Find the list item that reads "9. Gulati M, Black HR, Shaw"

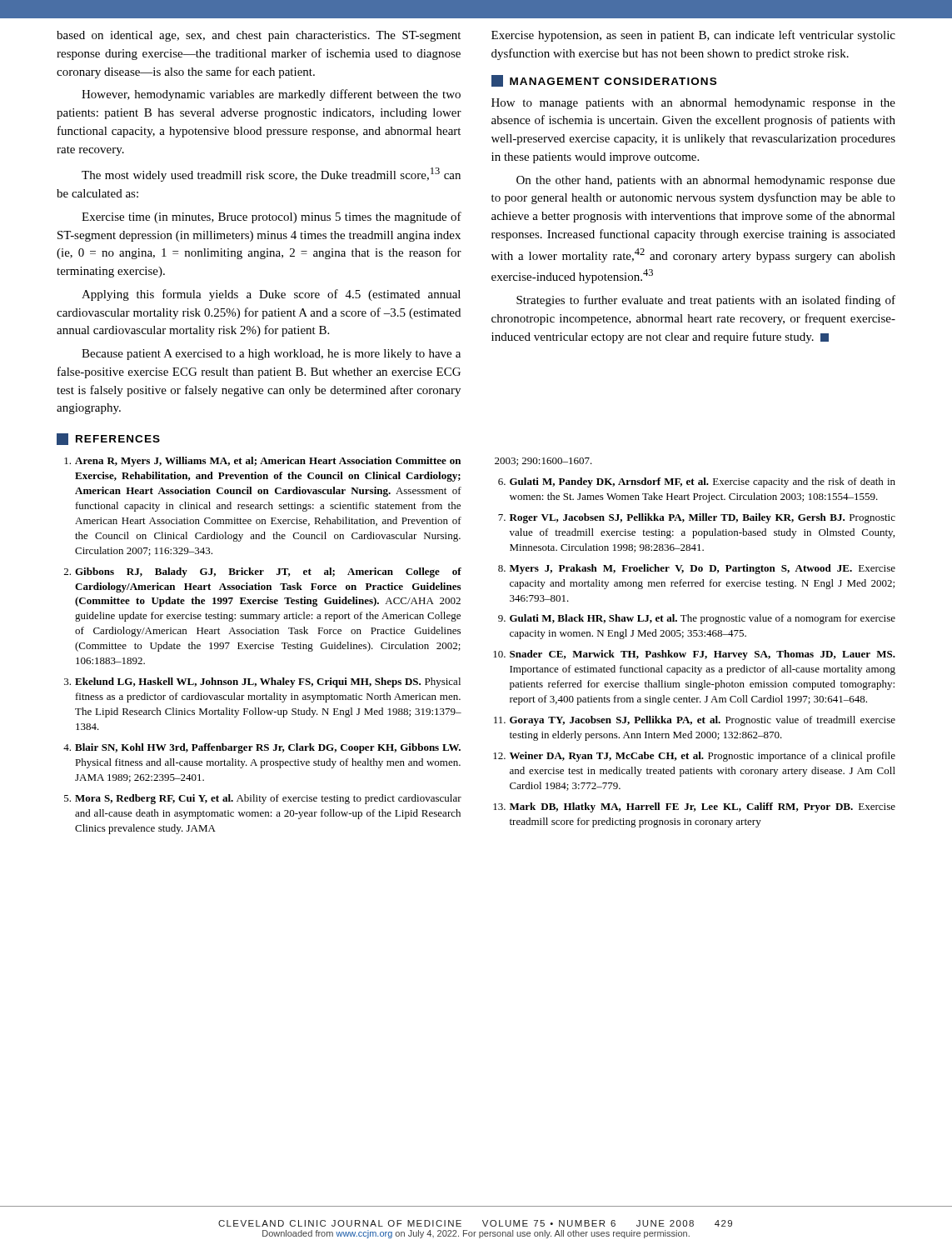[693, 626]
